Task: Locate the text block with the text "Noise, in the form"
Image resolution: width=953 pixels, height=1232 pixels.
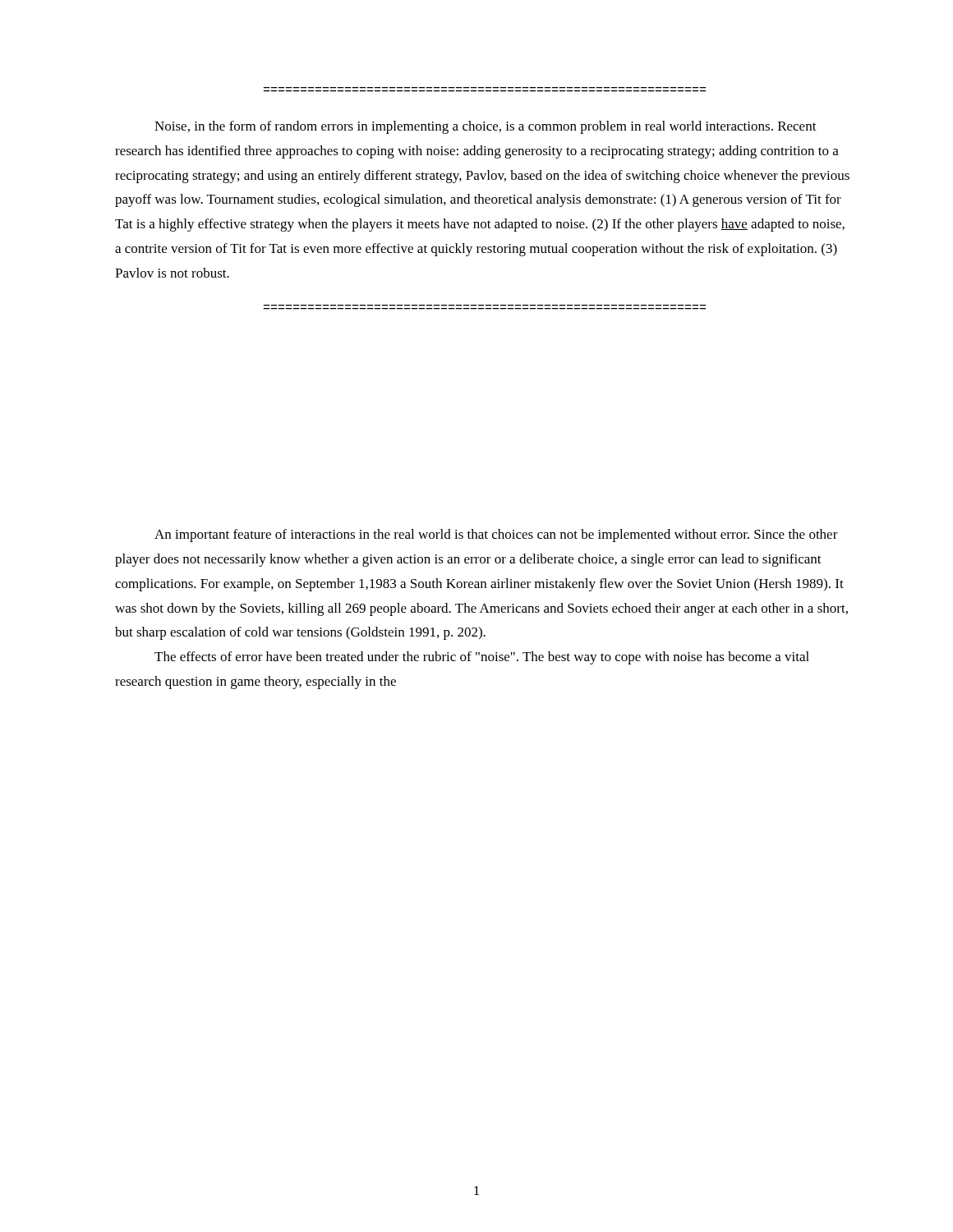Action: (x=485, y=200)
